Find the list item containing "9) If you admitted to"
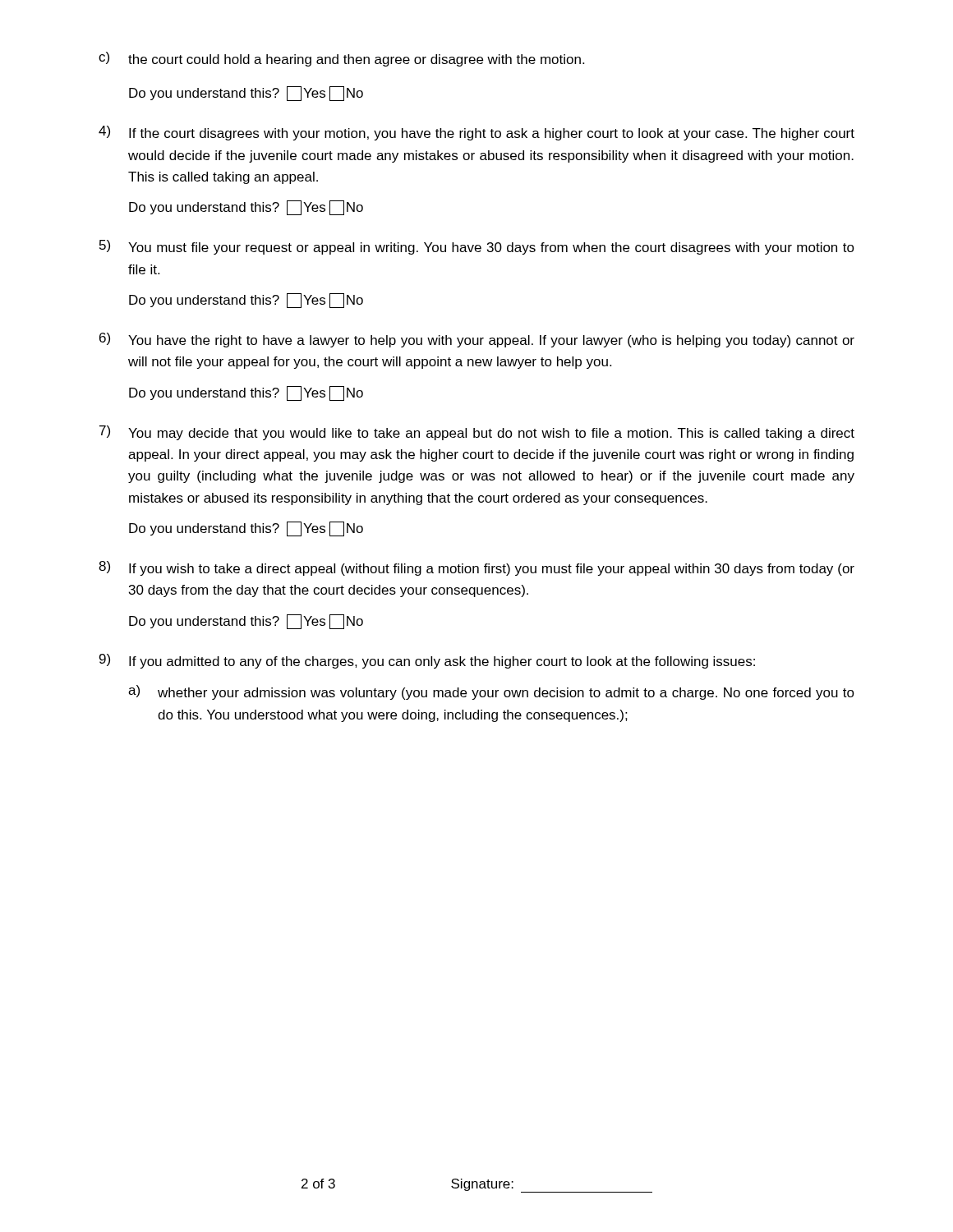Viewport: 953px width, 1232px height. coord(476,662)
